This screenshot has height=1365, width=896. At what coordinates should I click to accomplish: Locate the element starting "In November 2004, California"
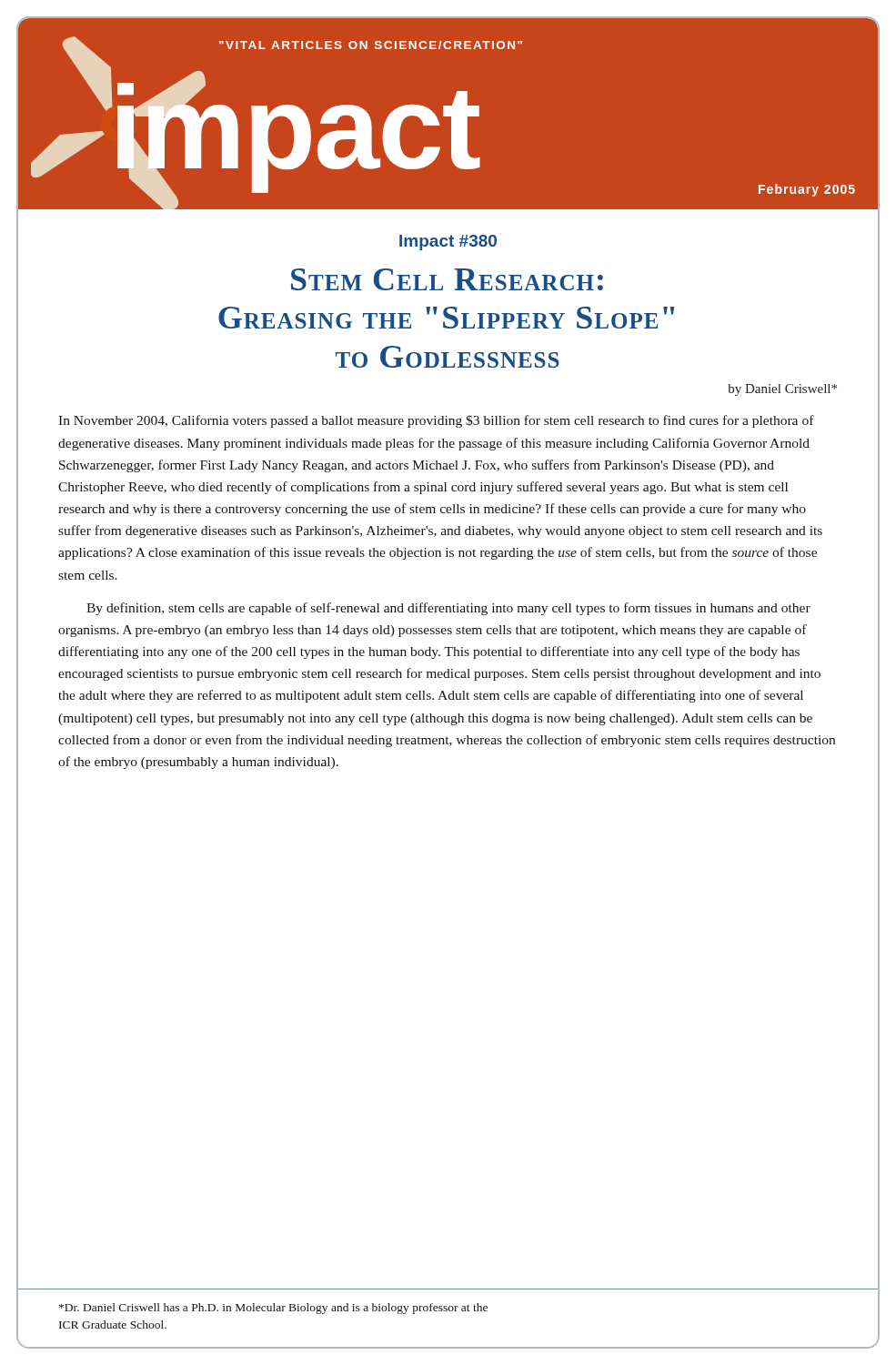click(436, 421)
